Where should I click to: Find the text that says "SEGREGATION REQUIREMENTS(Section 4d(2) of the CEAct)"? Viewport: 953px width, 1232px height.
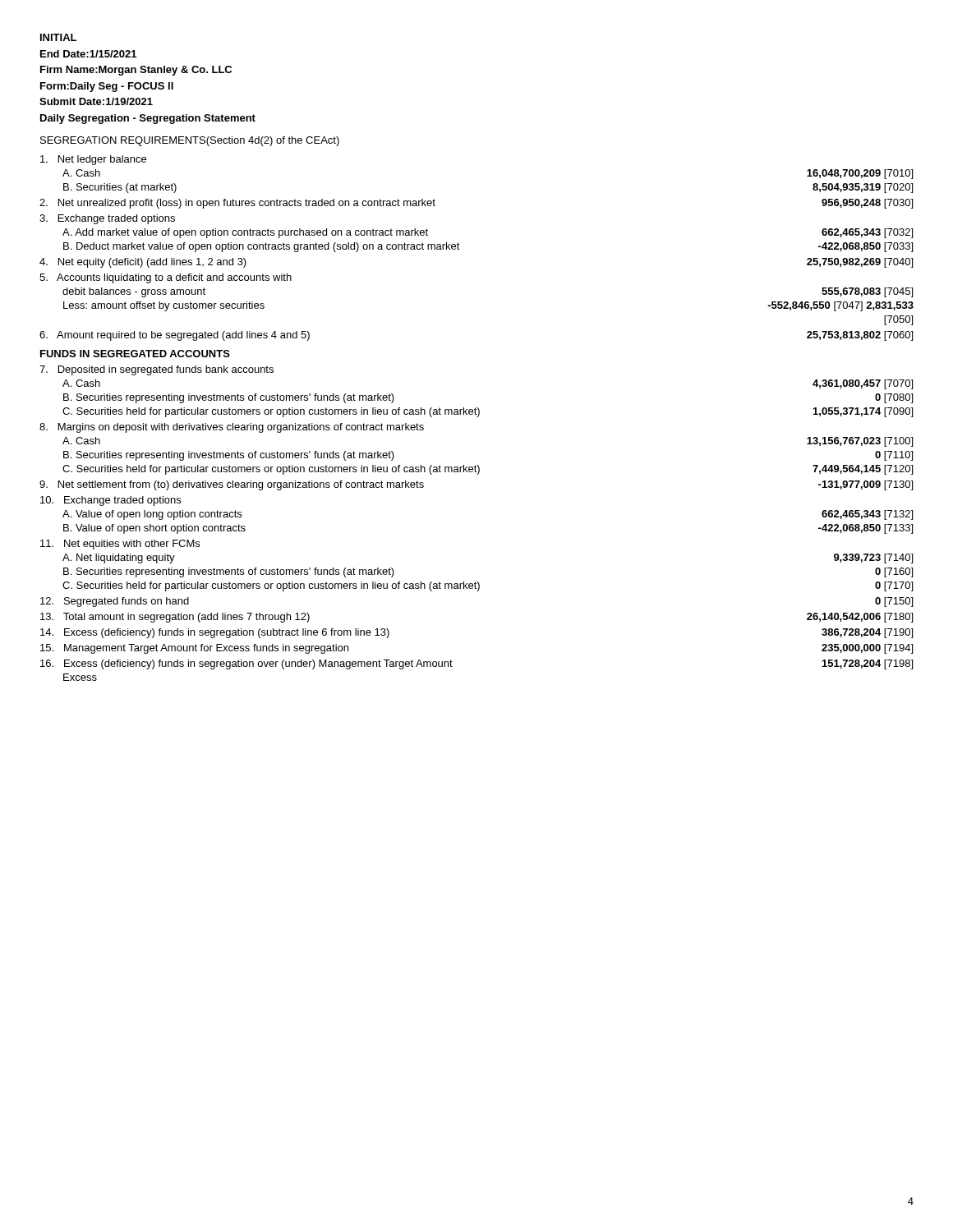(190, 140)
